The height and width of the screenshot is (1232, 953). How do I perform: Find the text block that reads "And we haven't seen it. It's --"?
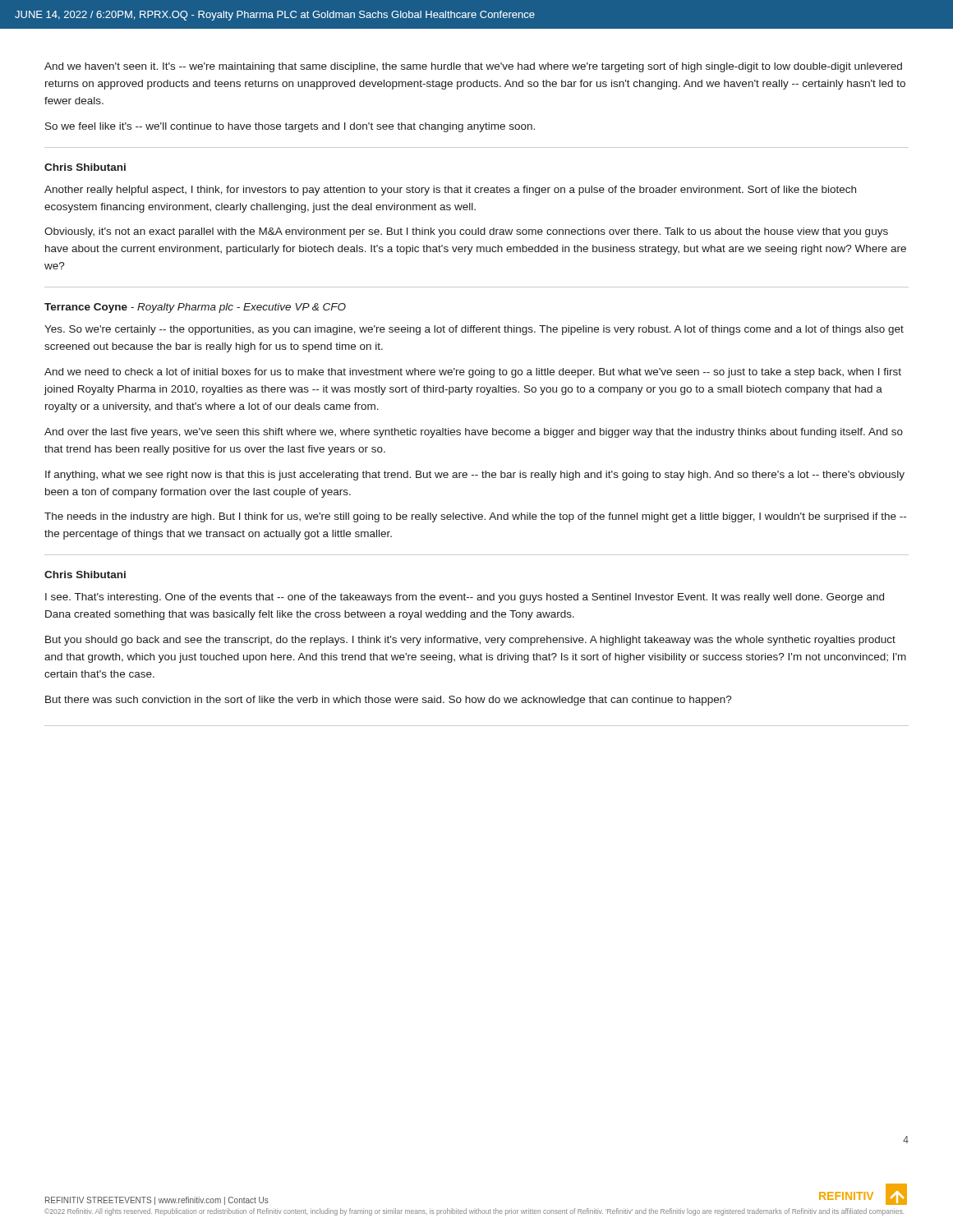coord(475,83)
